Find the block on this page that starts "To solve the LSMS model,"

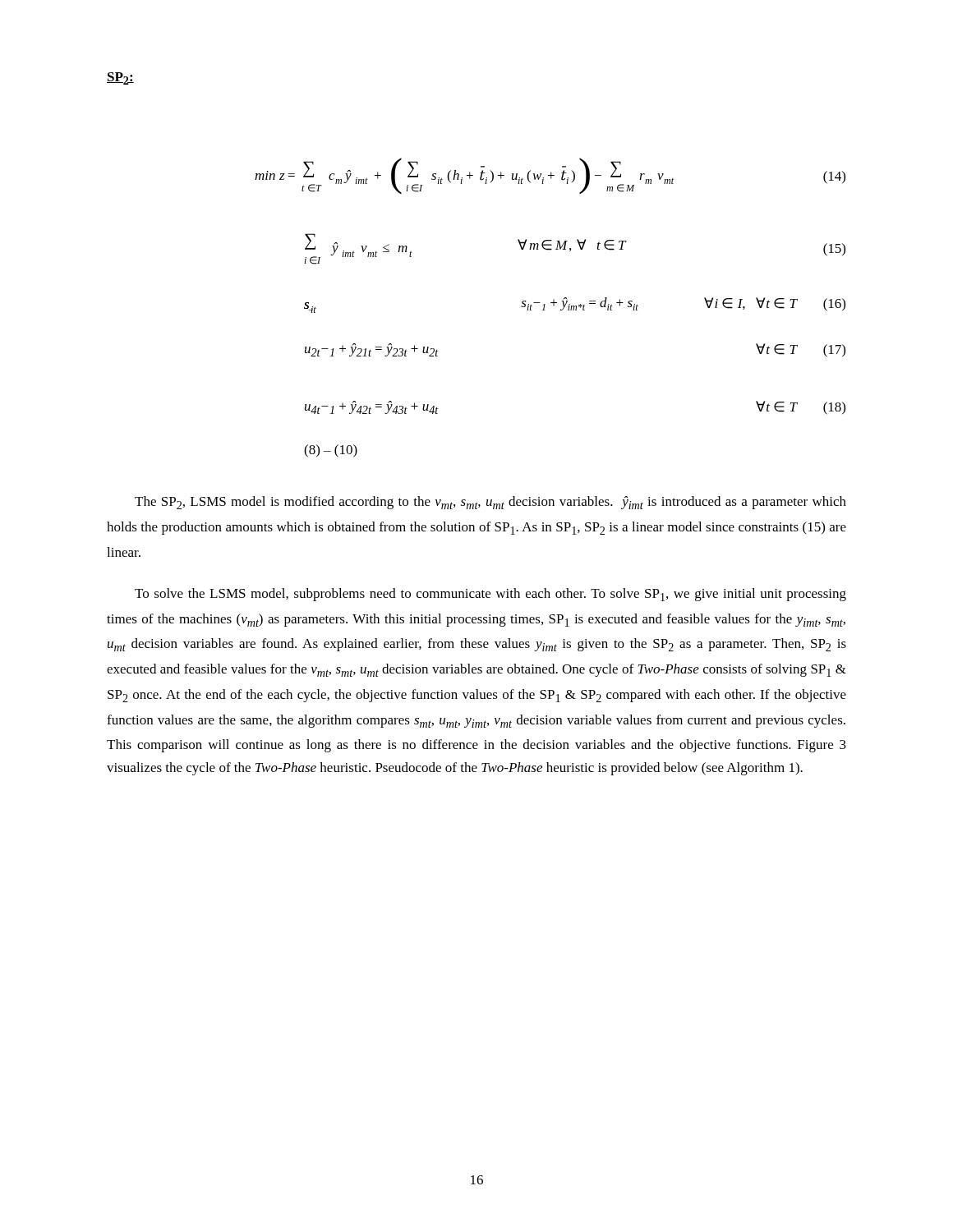coord(476,681)
